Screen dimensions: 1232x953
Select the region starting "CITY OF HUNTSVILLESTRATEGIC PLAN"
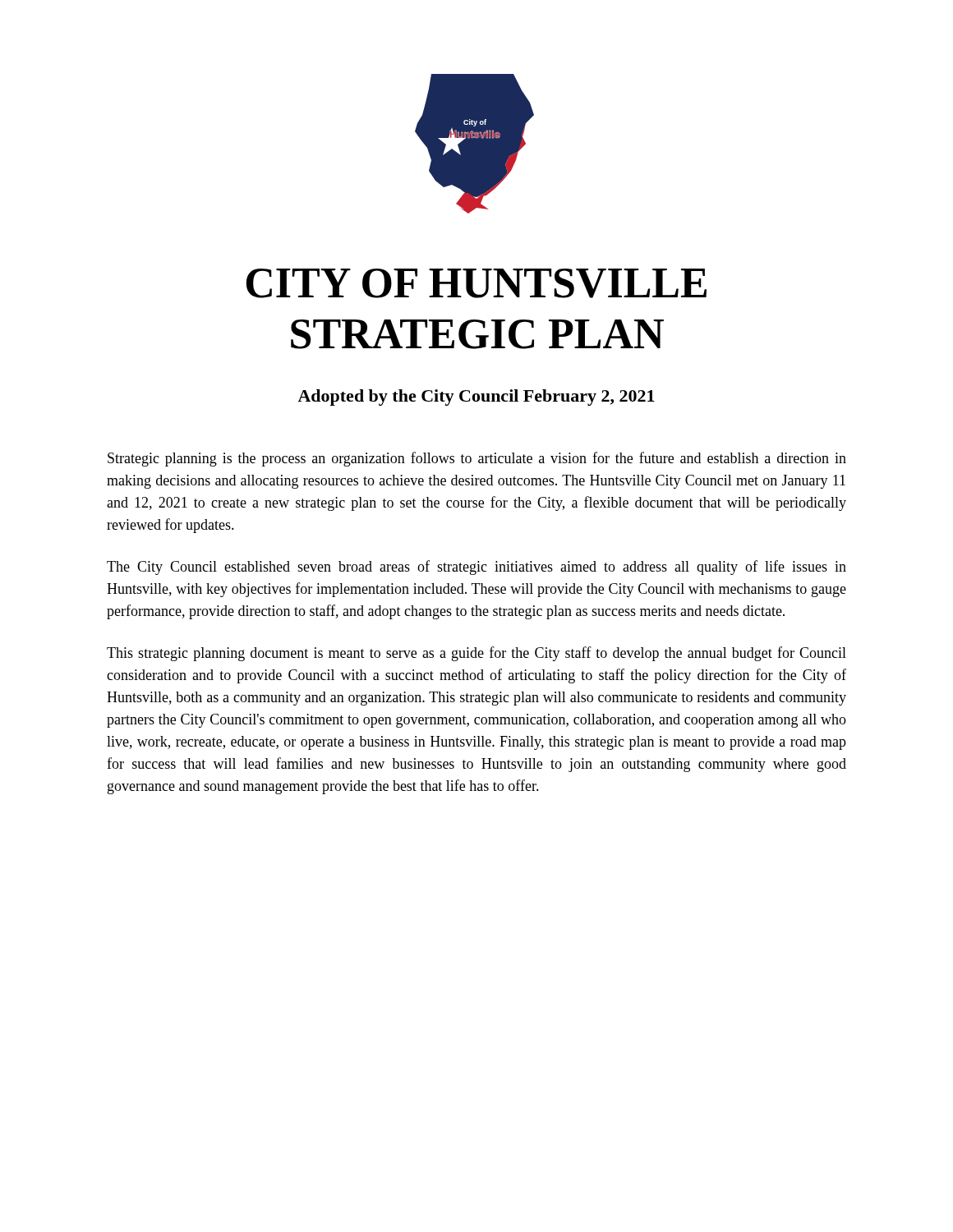click(476, 309)
